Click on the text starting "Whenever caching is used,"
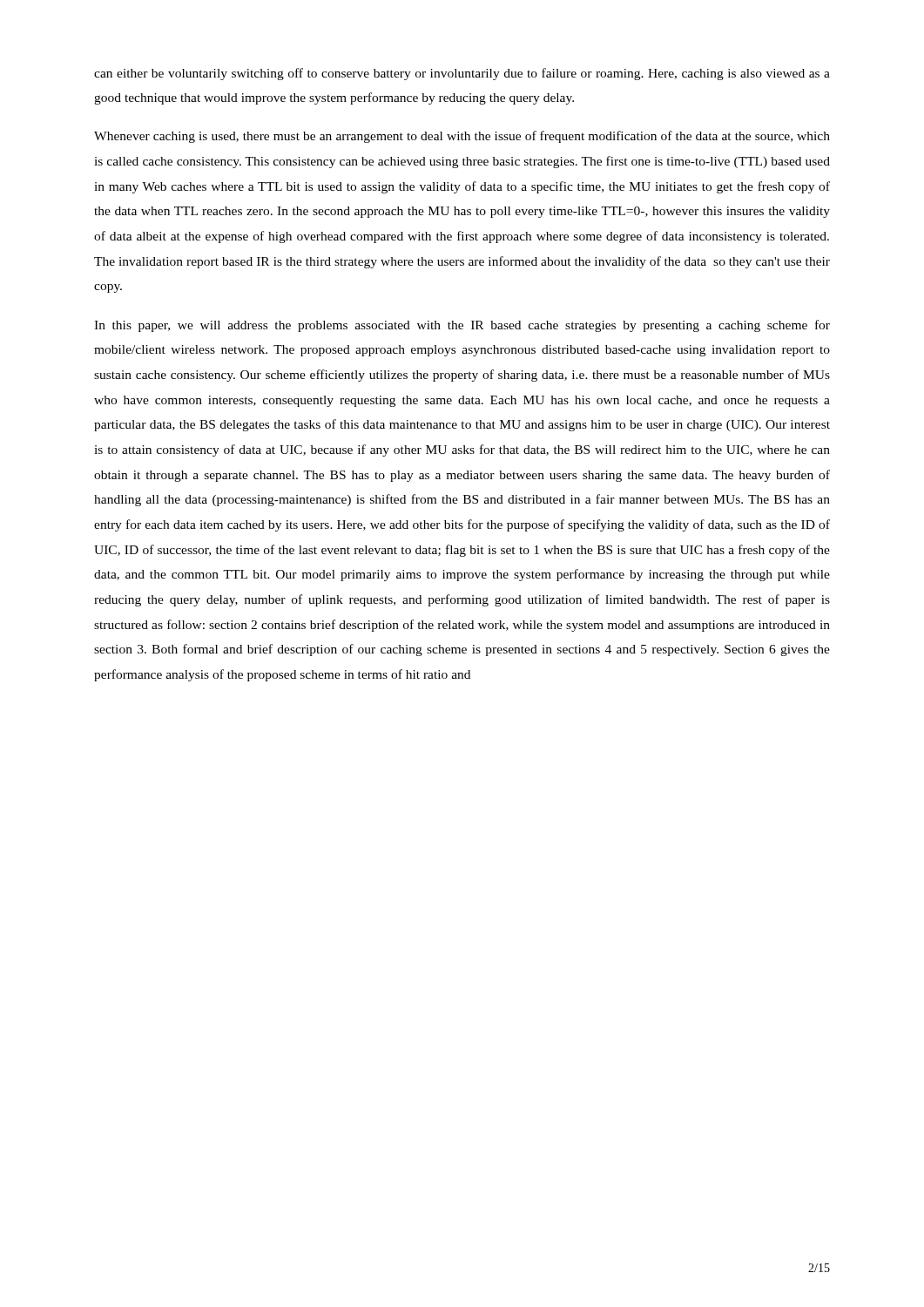 [462, 211]
